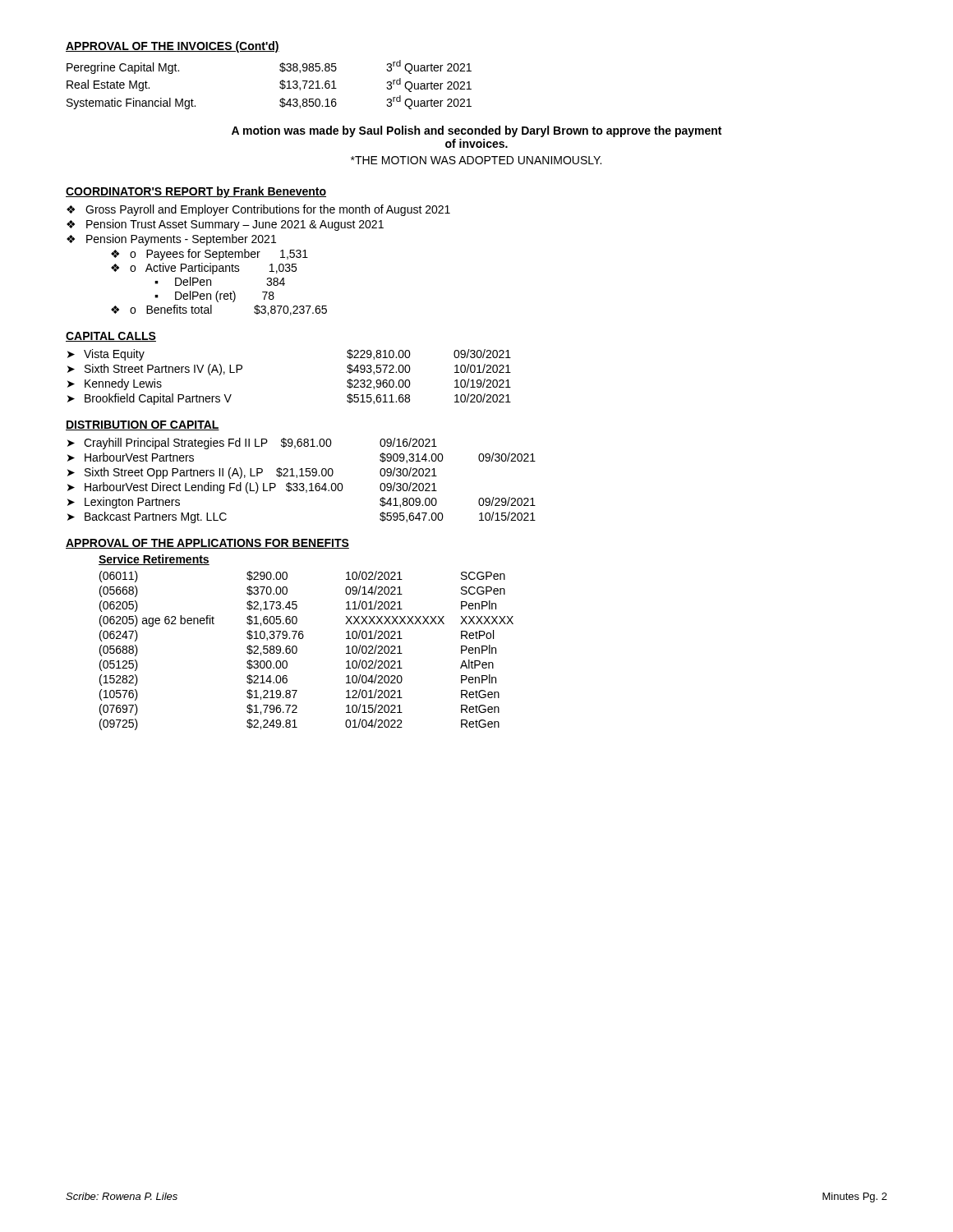Point to the block starting "(06011) $290.00 10/02/2021 SCGPen"
Viewport: 953px width, 1232px height.
click(x=120, y=576)
